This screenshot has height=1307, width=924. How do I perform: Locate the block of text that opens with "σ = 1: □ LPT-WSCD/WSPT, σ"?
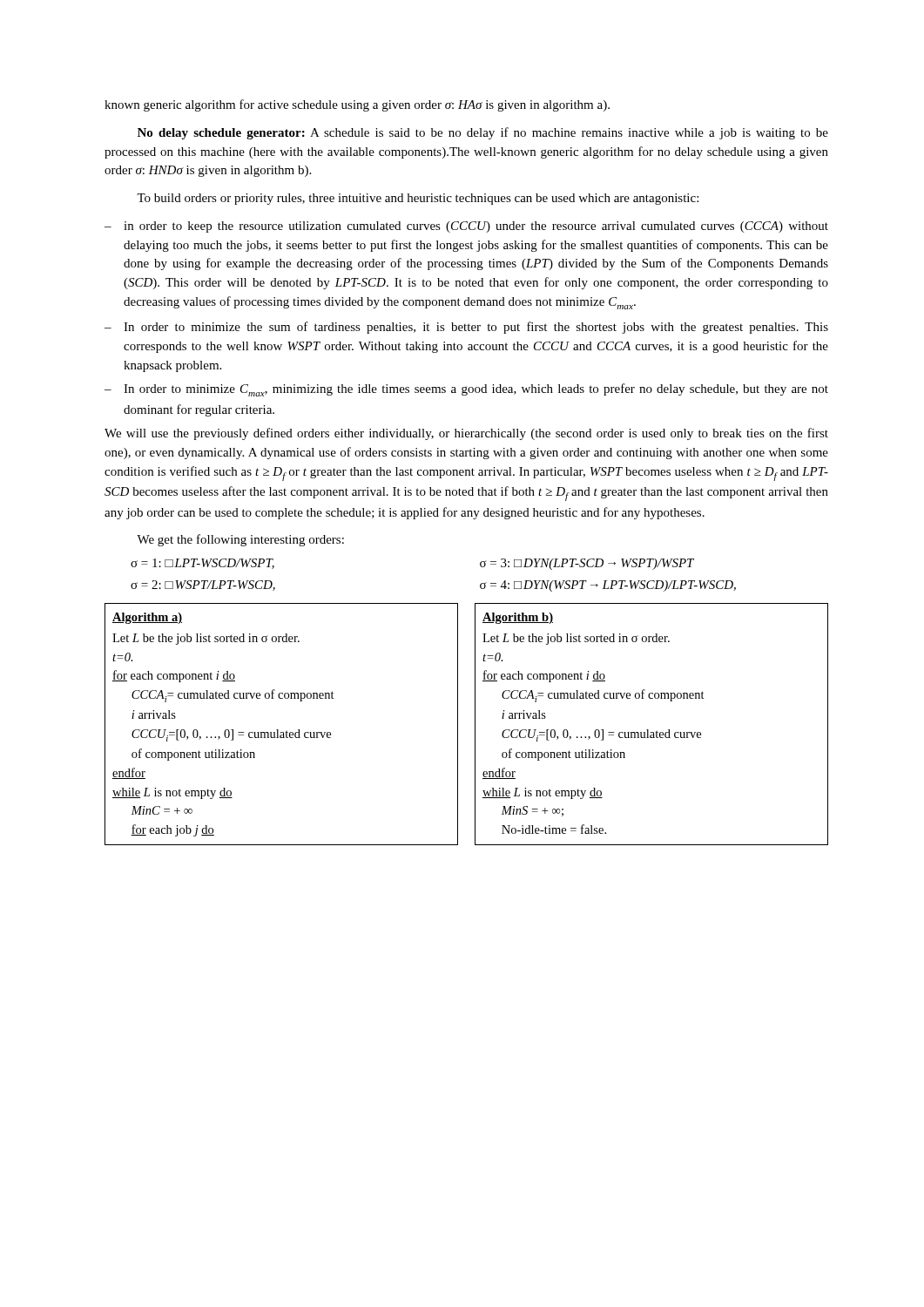coord(479,574)
